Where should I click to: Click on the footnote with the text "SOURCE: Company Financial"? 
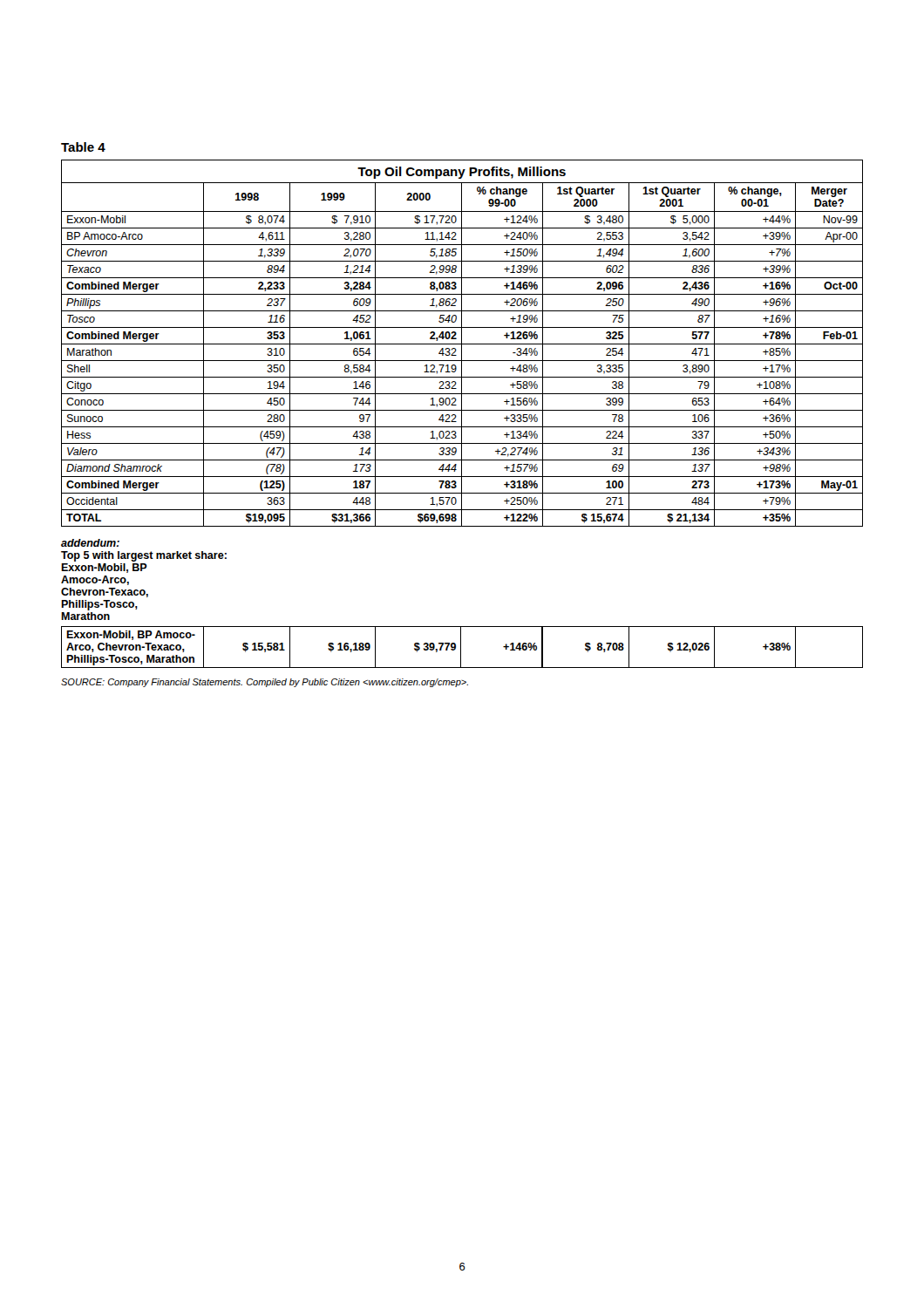pyautogui.click(x=265, y=682)
